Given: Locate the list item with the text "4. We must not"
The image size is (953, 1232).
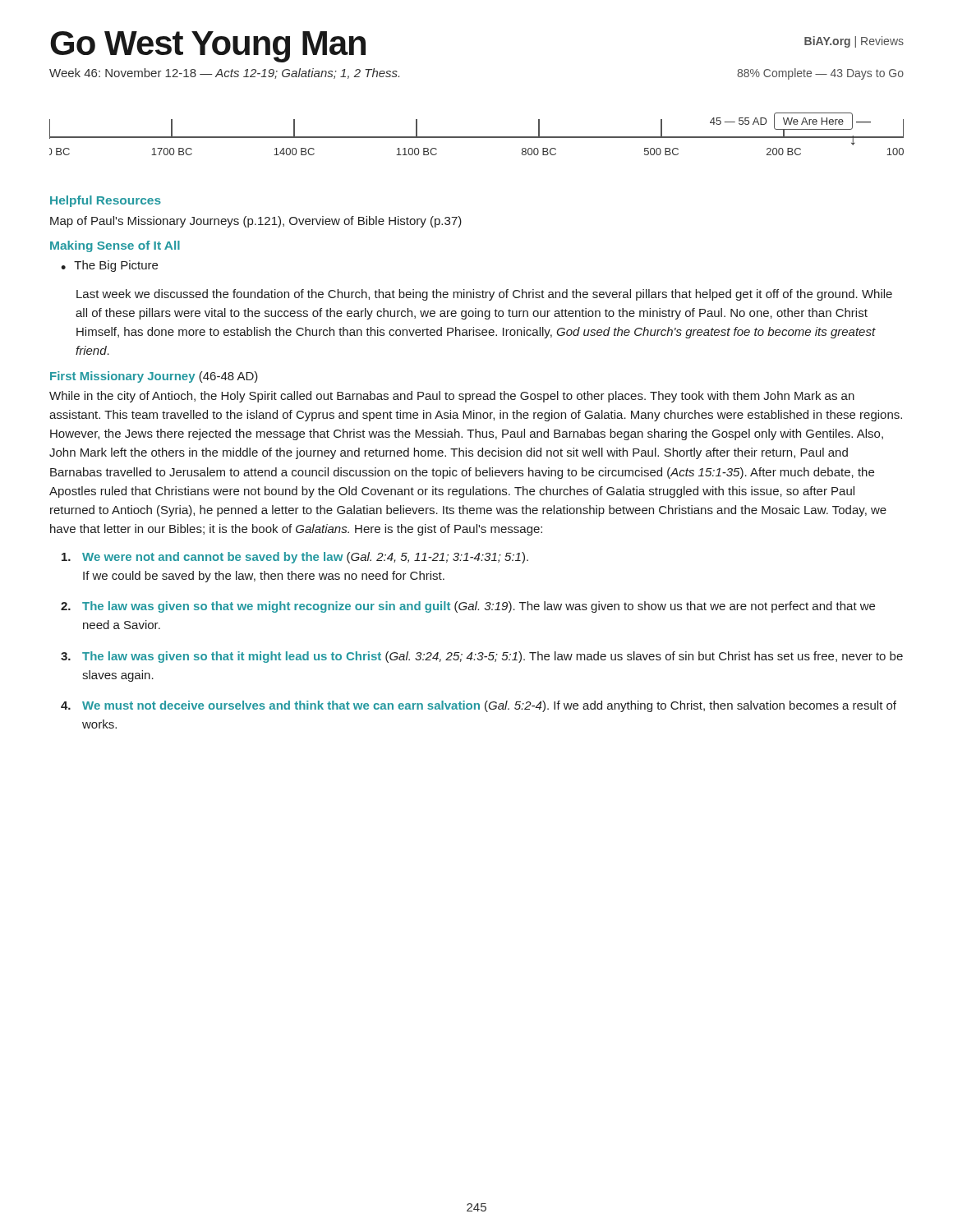Looking at the screenshot, I should 482,715.
